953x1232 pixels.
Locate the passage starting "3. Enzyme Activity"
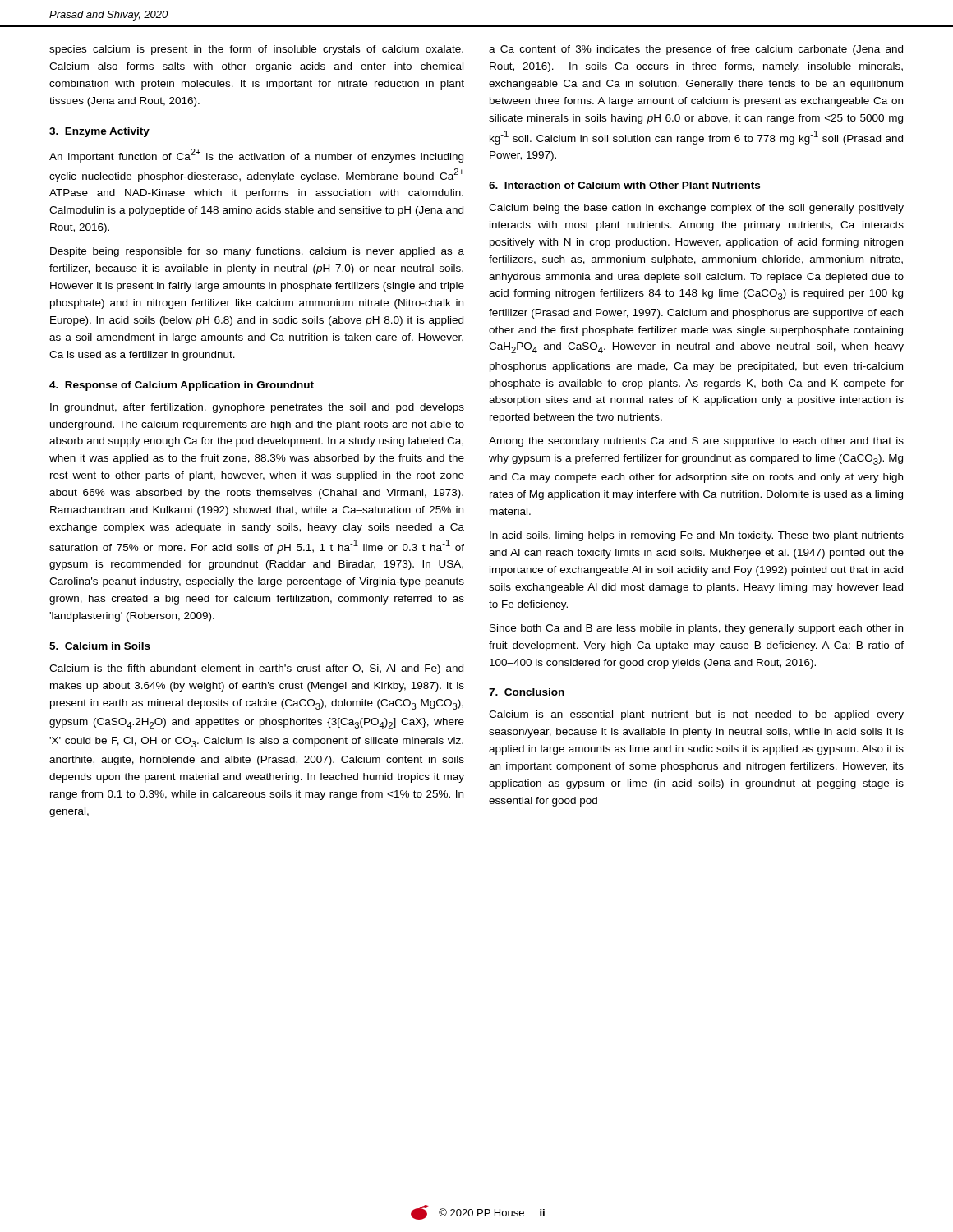(99, 131)
